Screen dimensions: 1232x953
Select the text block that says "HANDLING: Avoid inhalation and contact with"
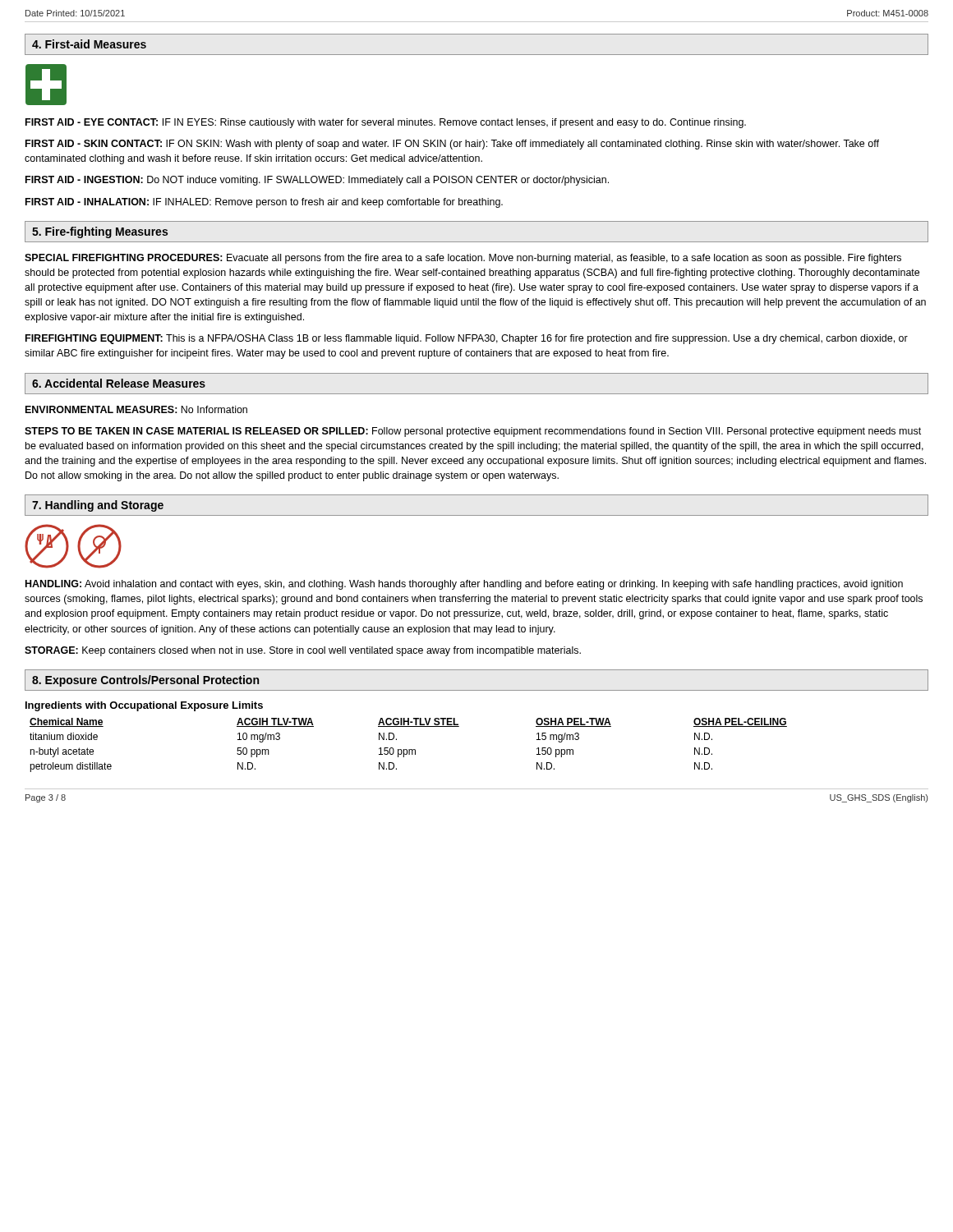pyautogui.click(x=474, y=606)
